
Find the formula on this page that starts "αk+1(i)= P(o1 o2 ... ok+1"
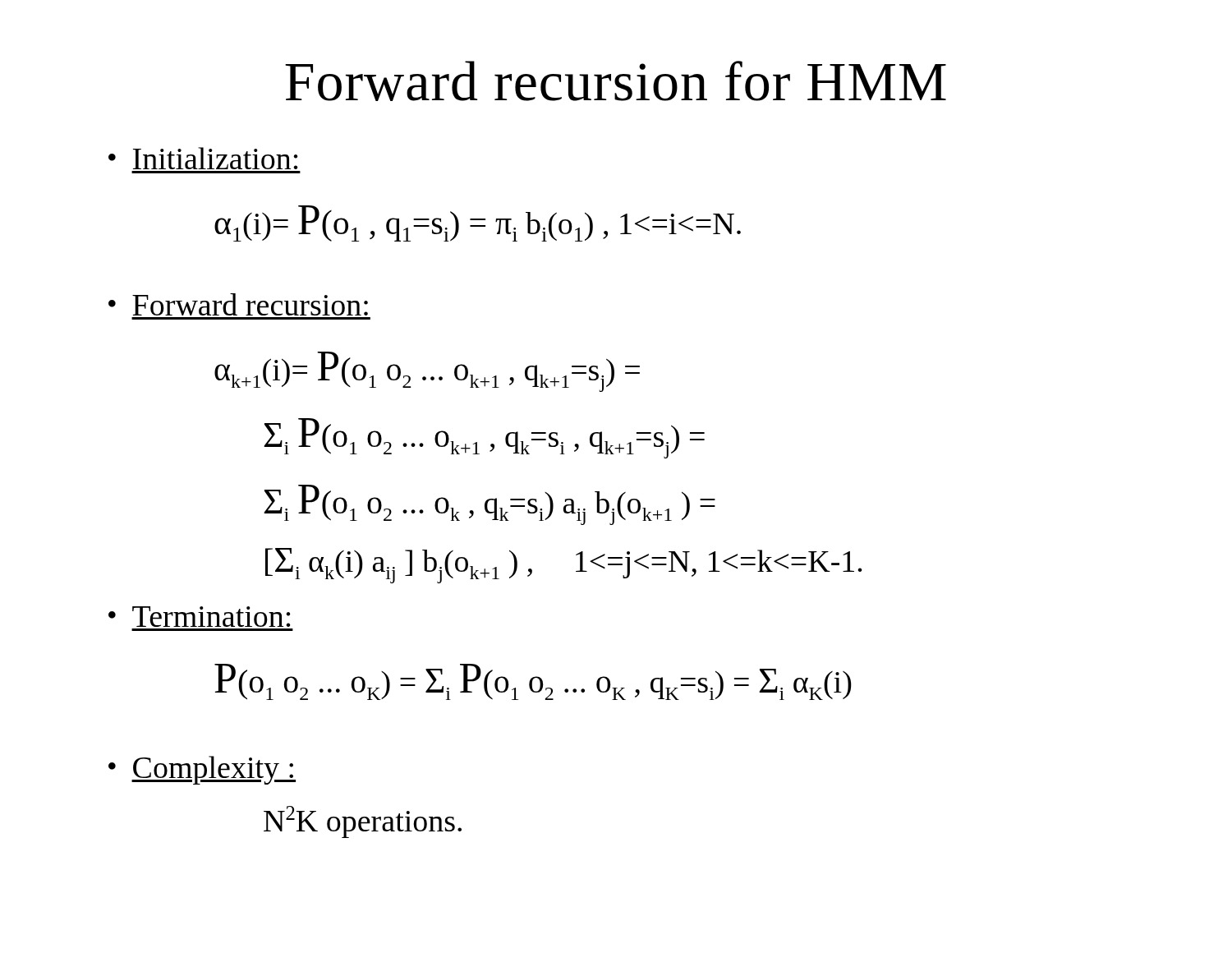(x=682, y=461)
